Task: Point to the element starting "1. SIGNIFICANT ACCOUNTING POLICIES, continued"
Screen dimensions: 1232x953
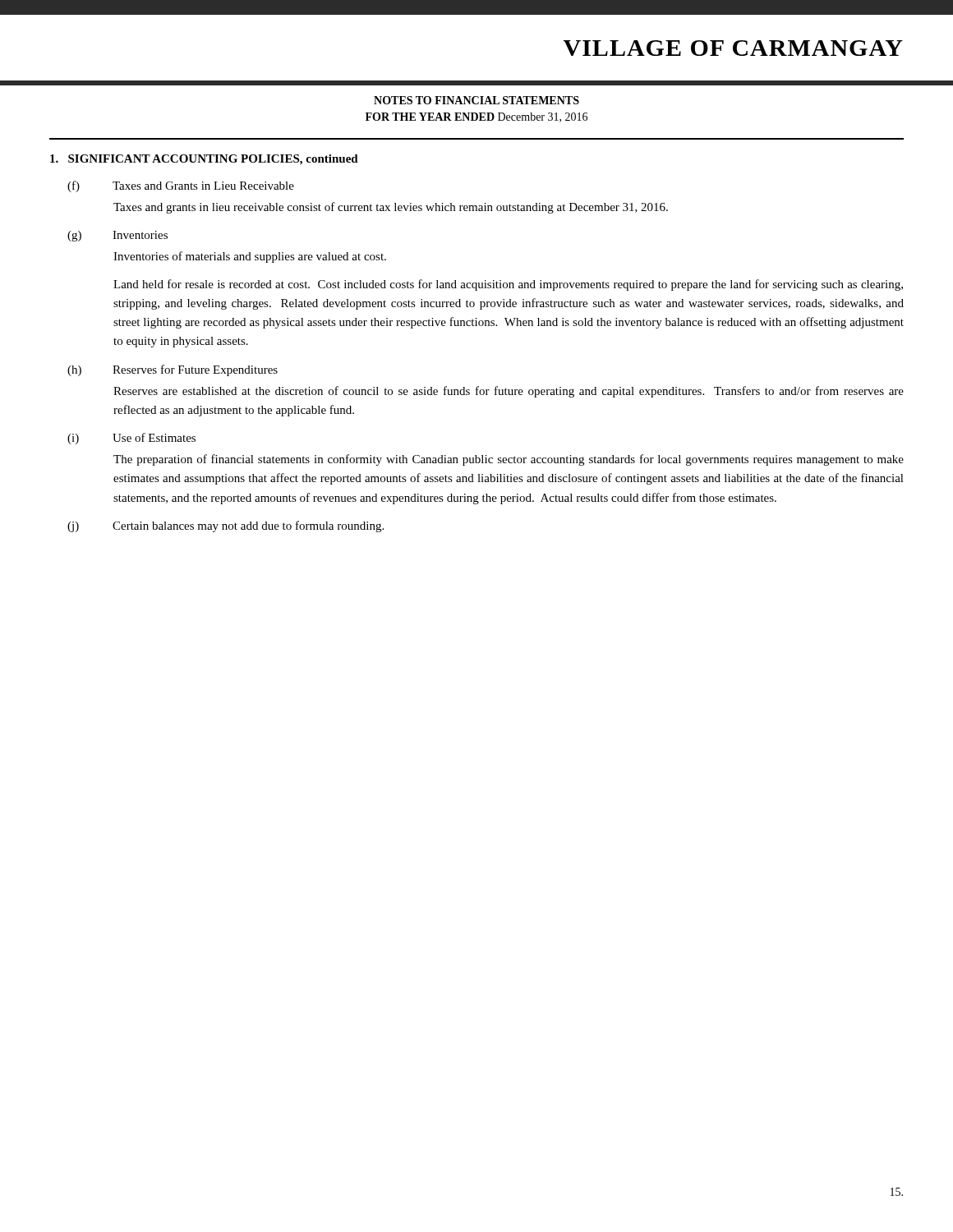Action: pyautogui.click(x=204, y=158)
